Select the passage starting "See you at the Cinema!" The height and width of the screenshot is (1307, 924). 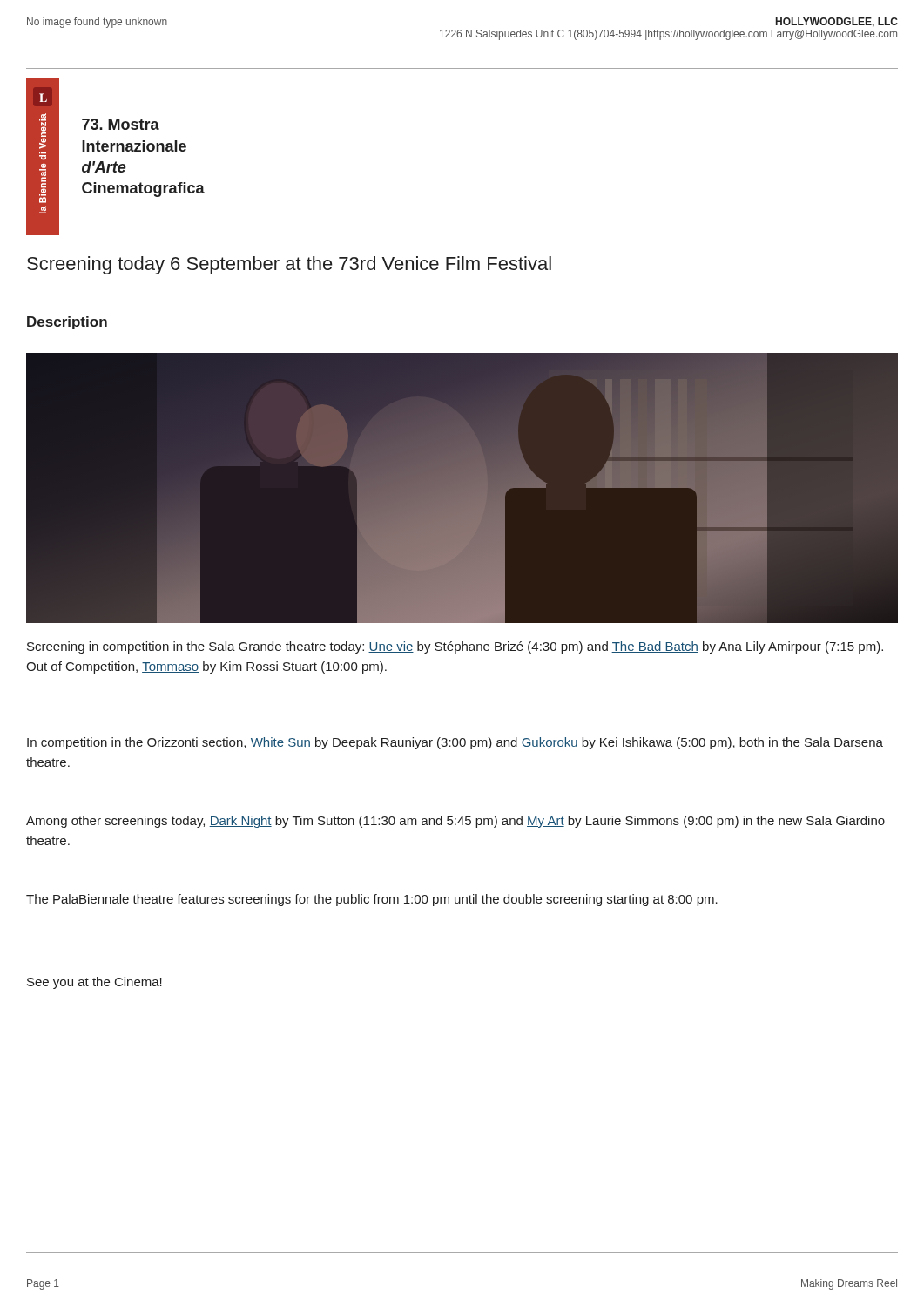[x=94, y=982]
